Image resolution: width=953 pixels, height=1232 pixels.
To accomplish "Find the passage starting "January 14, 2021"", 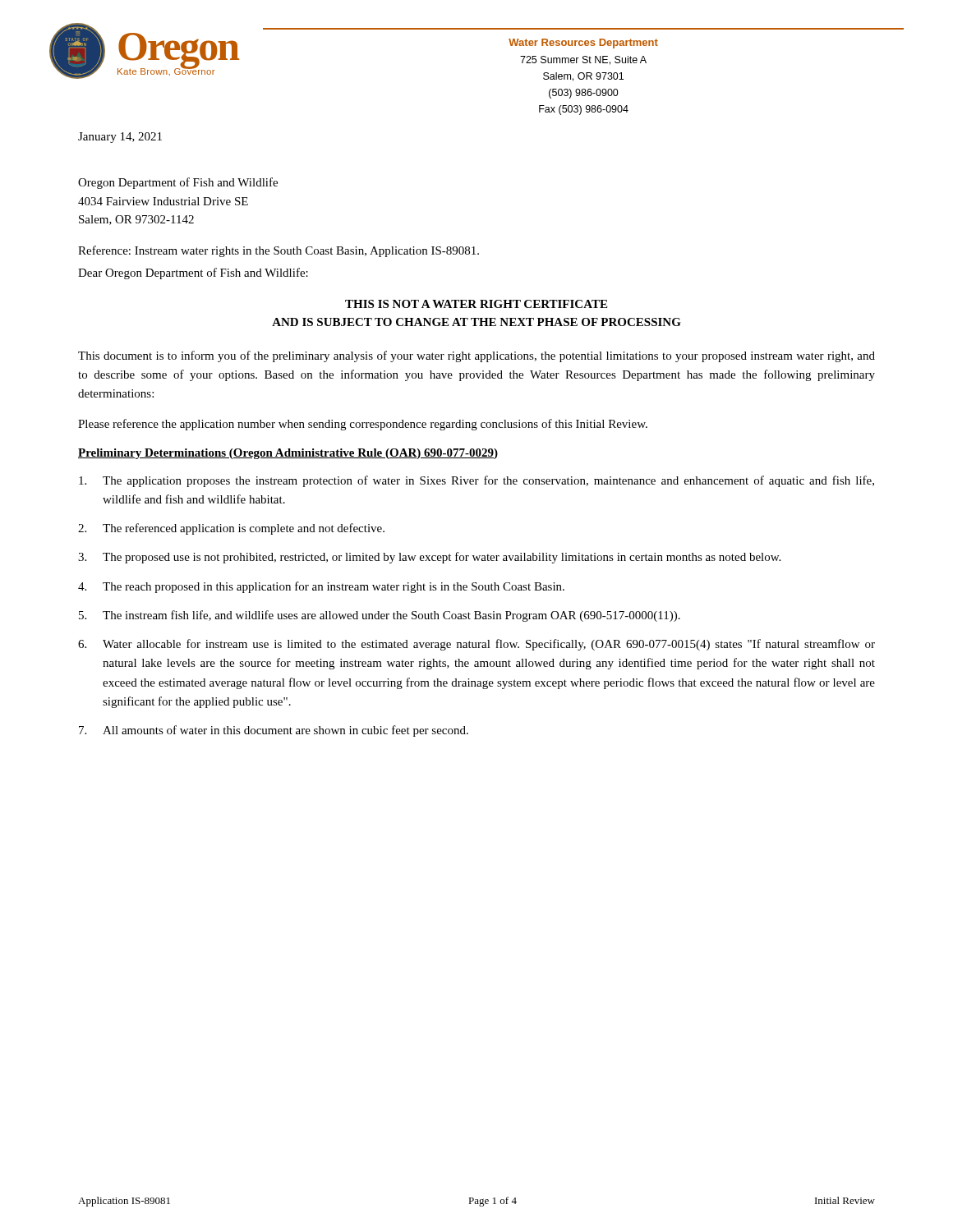I will click(120, 136).
